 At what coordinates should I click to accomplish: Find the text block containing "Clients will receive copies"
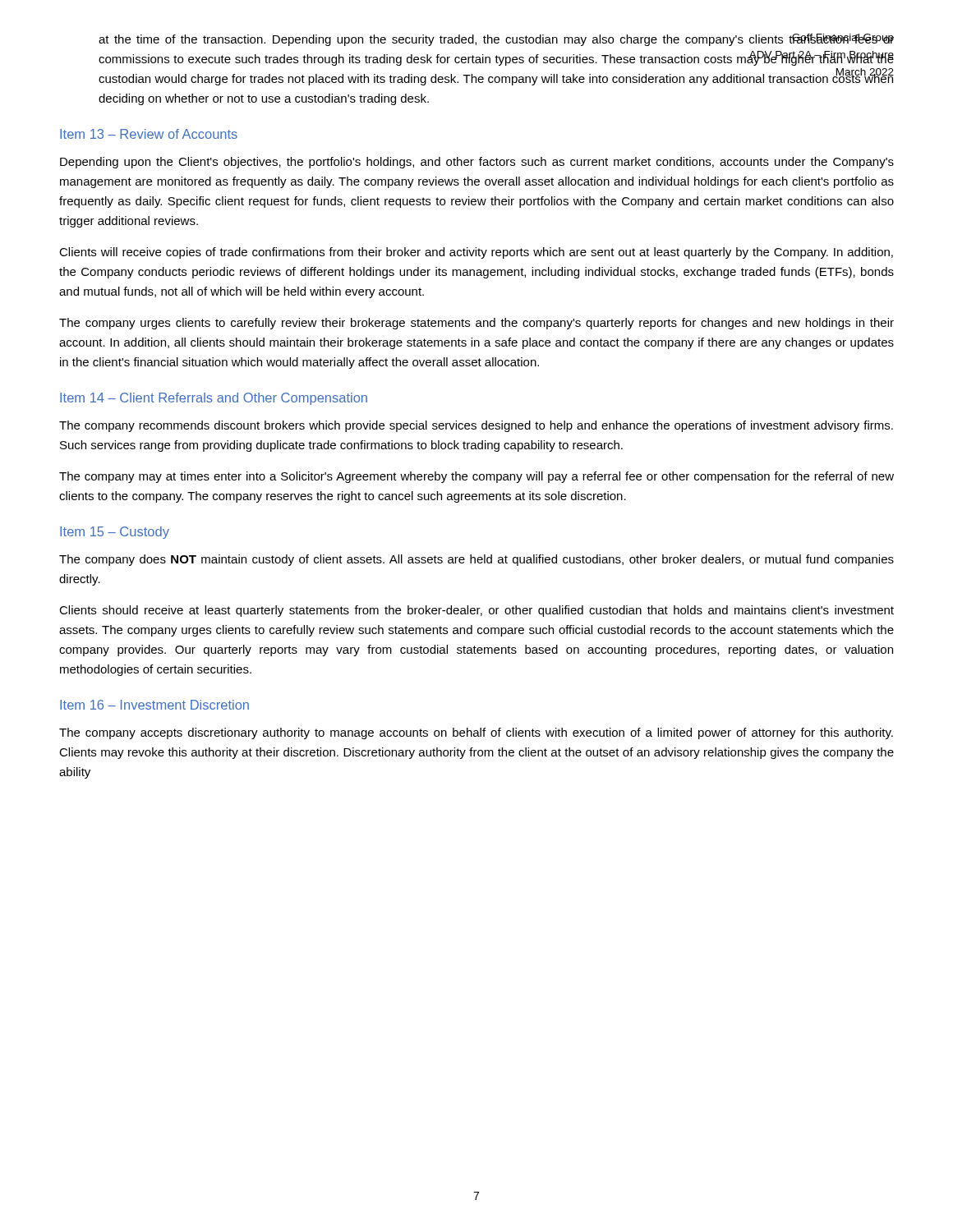[x=476, y=271]
